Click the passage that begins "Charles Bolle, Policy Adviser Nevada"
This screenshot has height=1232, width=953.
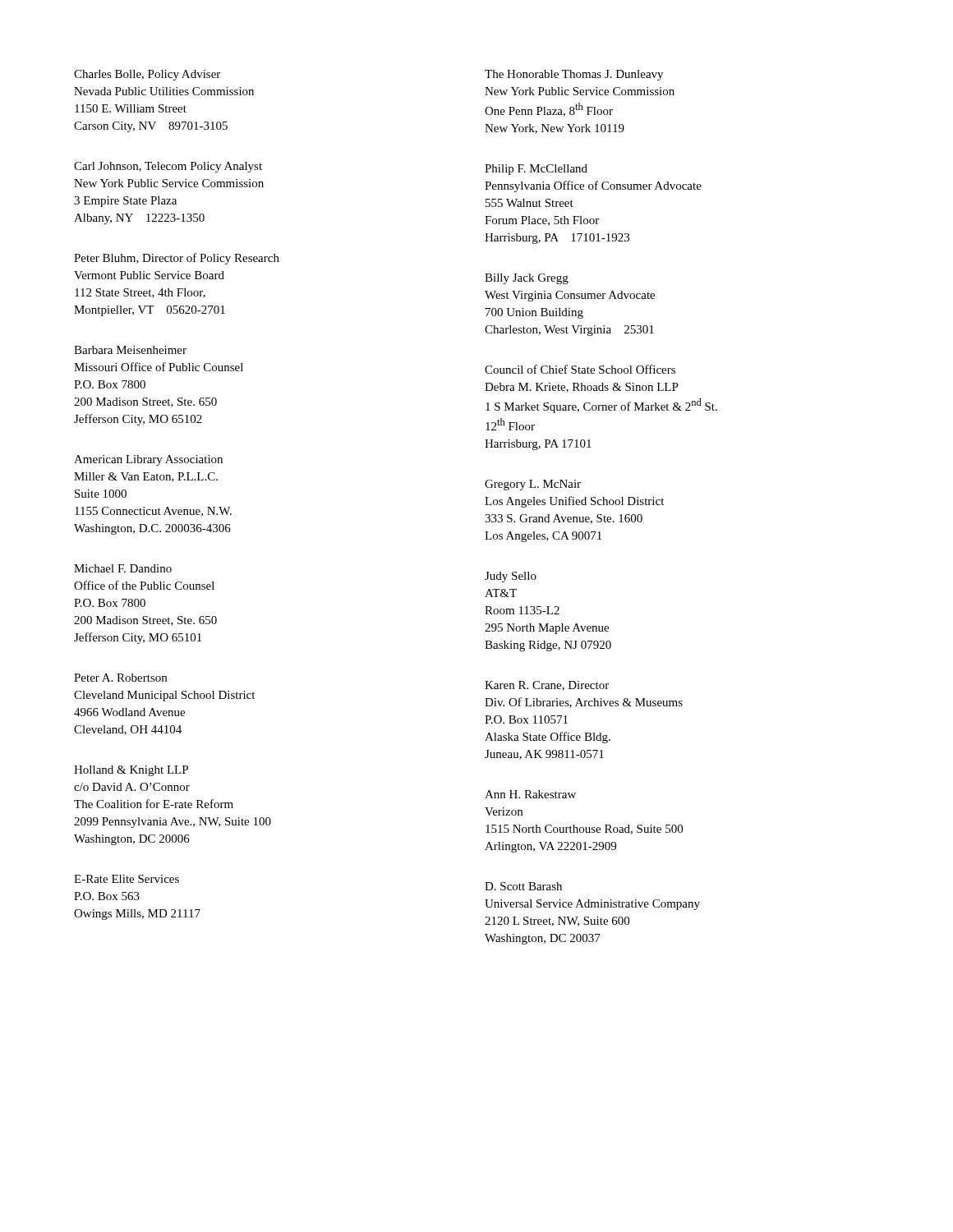click(263, 100)
